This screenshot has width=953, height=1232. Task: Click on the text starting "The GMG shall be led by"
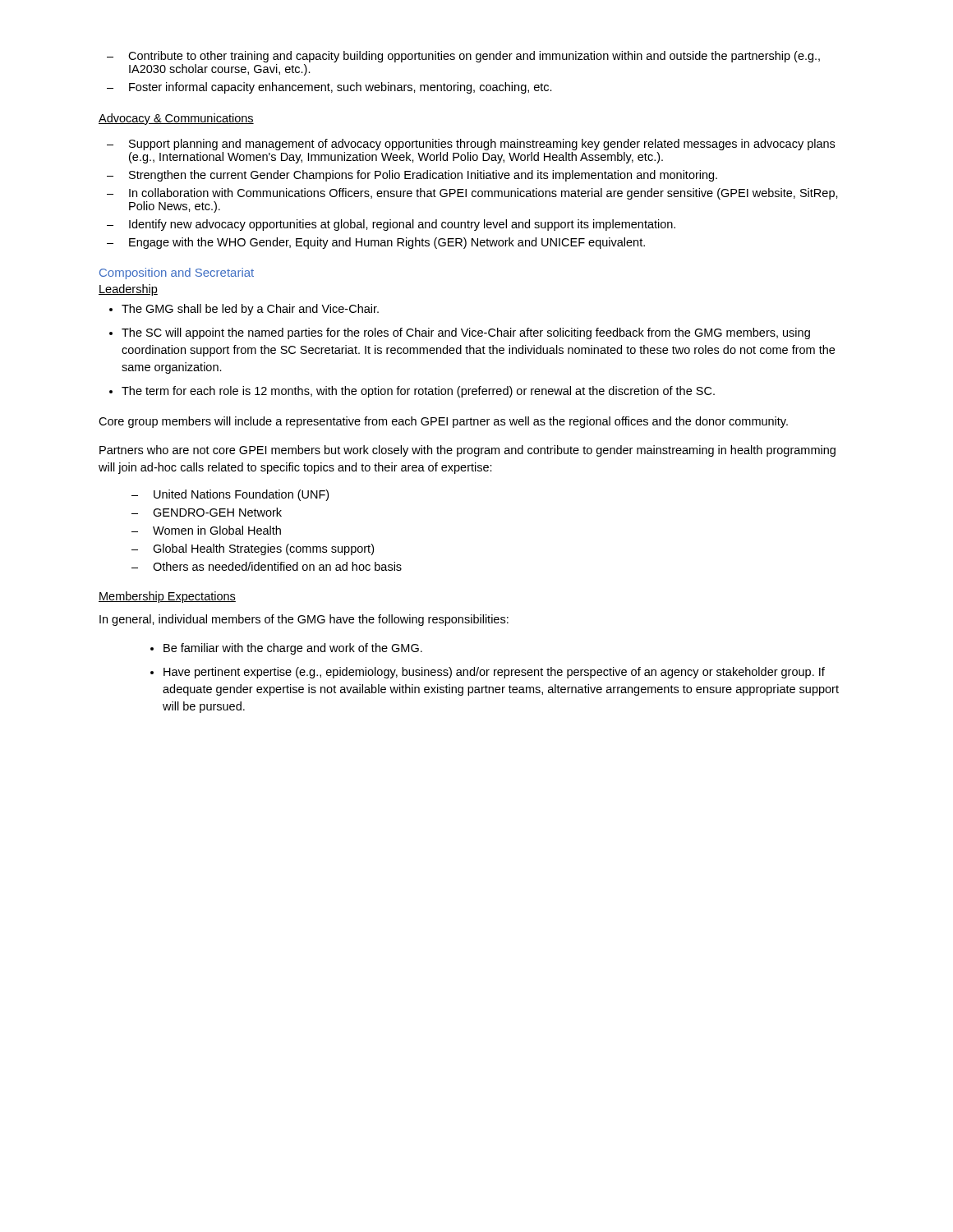tap(244, 310)
